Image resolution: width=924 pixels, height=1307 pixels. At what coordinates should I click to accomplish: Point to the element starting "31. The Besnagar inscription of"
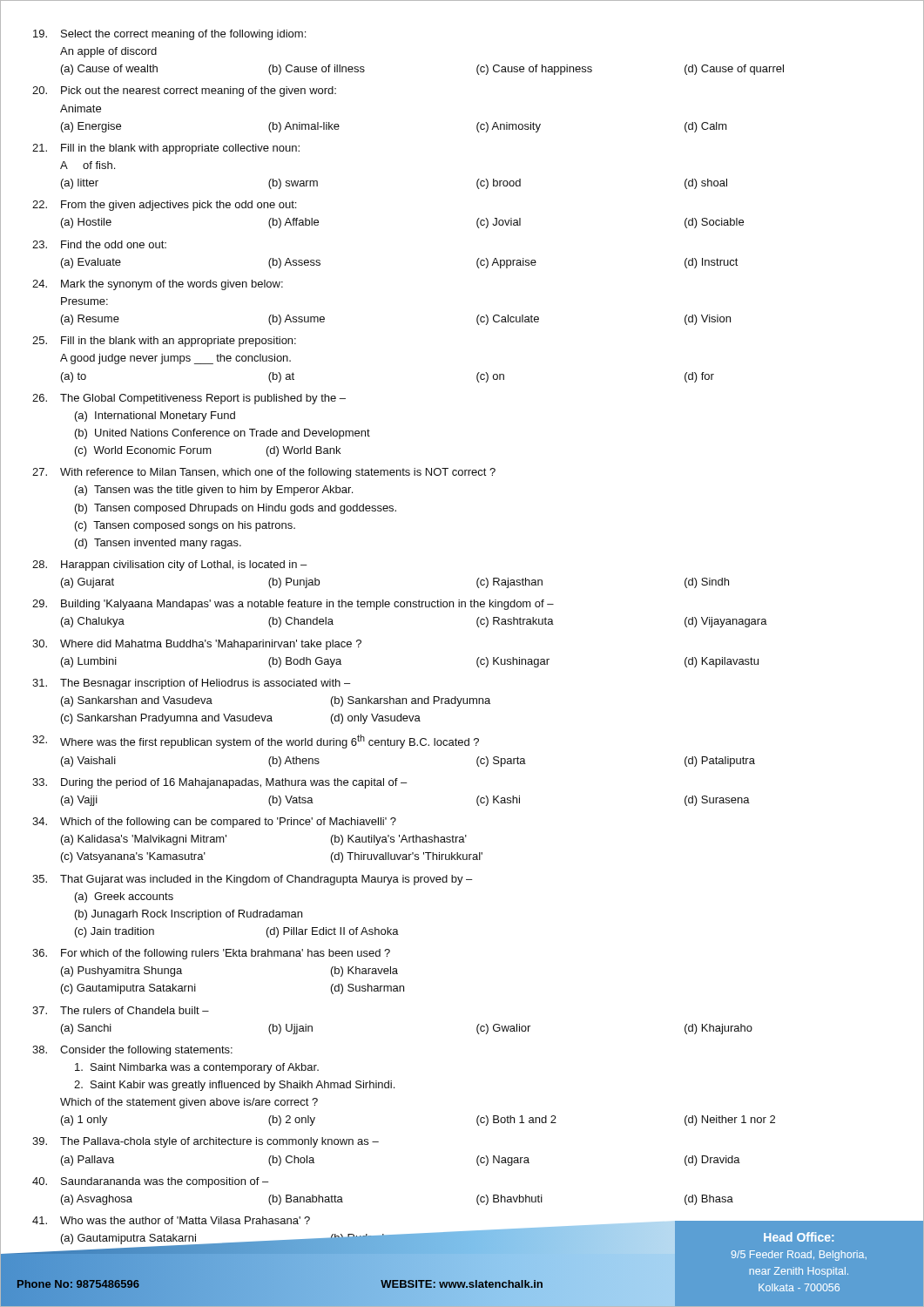pos(462,701)
